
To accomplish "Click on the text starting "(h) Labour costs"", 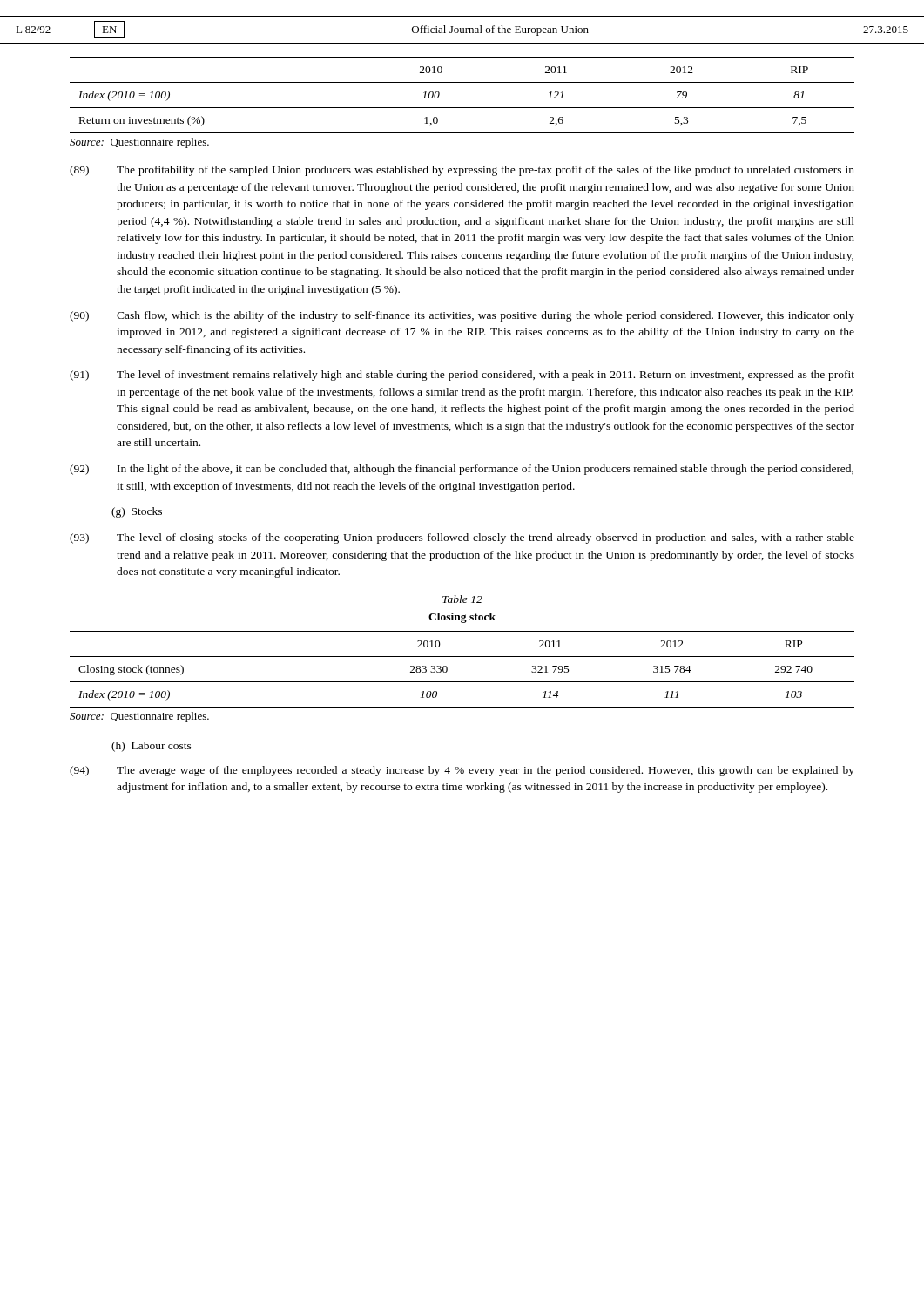I will pyautogui.click(x=151, y=745).
